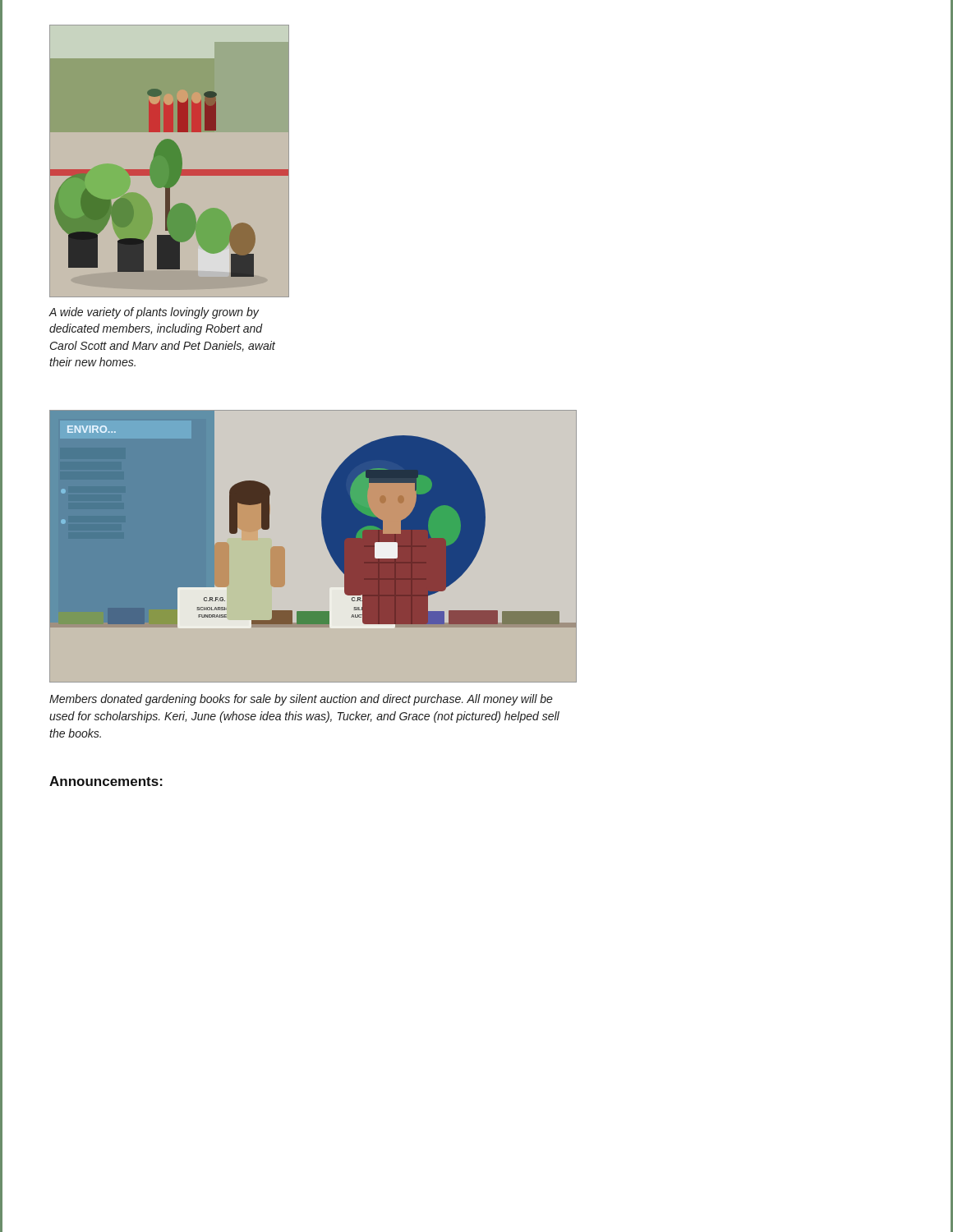The height and width of the screenshot is (1232, 953).
Task: Click on the caption that reads "Members donated gardening books for sale"
Action: (304, 716)
